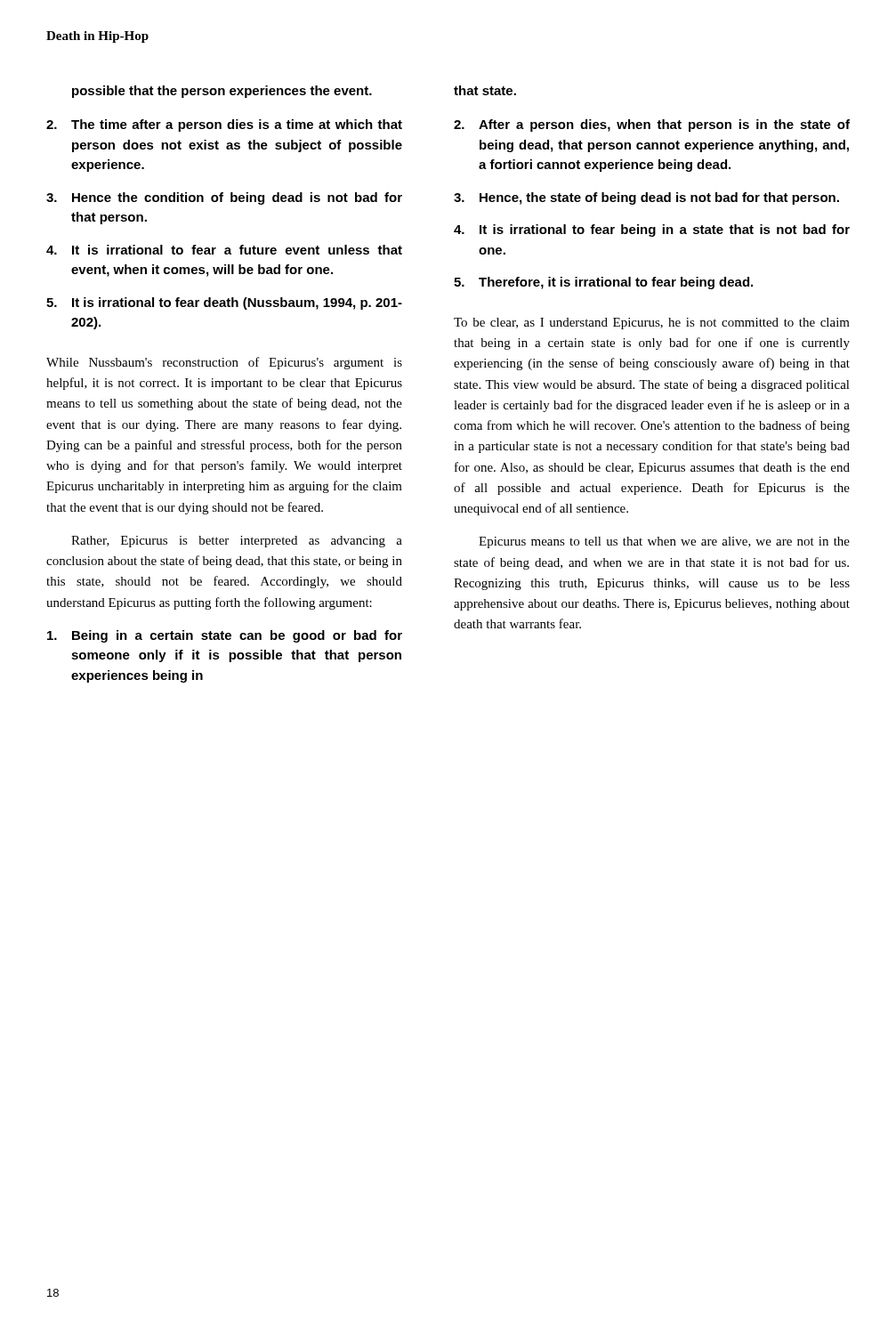
Task: Click the passage that begins "Rather, Epicurus is better interpreted as advancing"
Action: tap(224, 571)
